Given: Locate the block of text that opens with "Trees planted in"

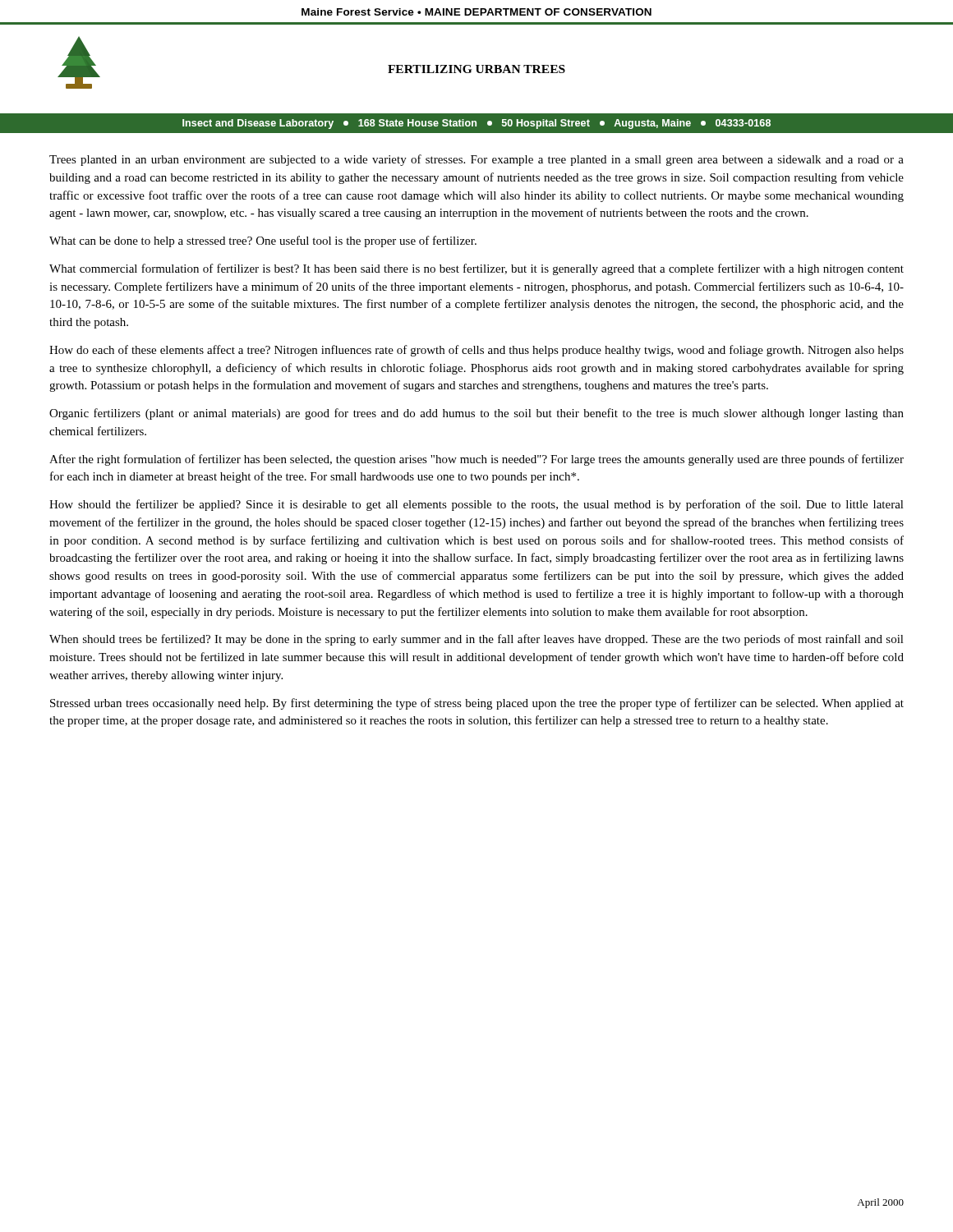Looking at the screenshot, I should pos(476,187).
